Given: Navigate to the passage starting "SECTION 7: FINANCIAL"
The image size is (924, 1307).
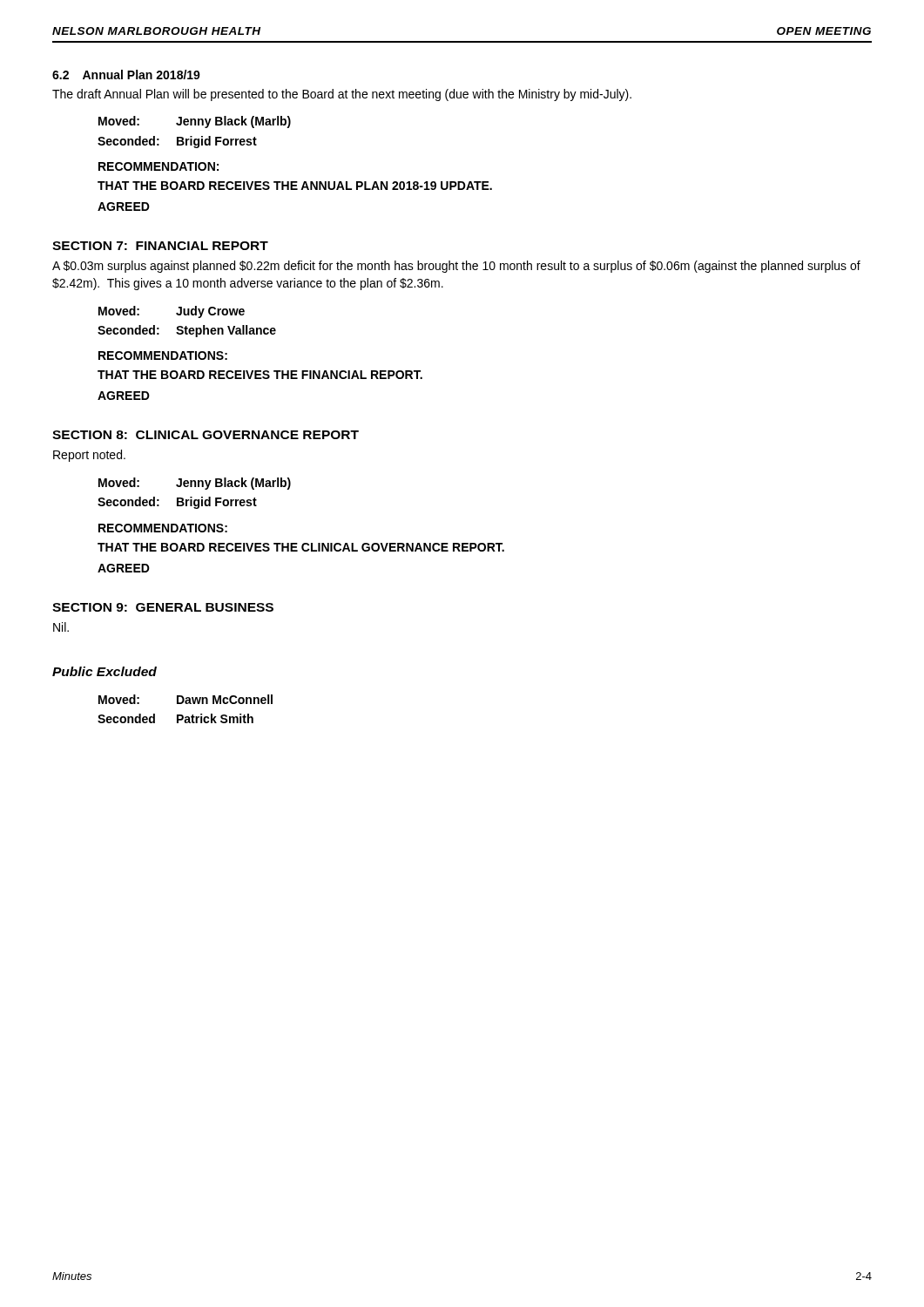Looking at the screenshot, I should (x=160, y=245).
